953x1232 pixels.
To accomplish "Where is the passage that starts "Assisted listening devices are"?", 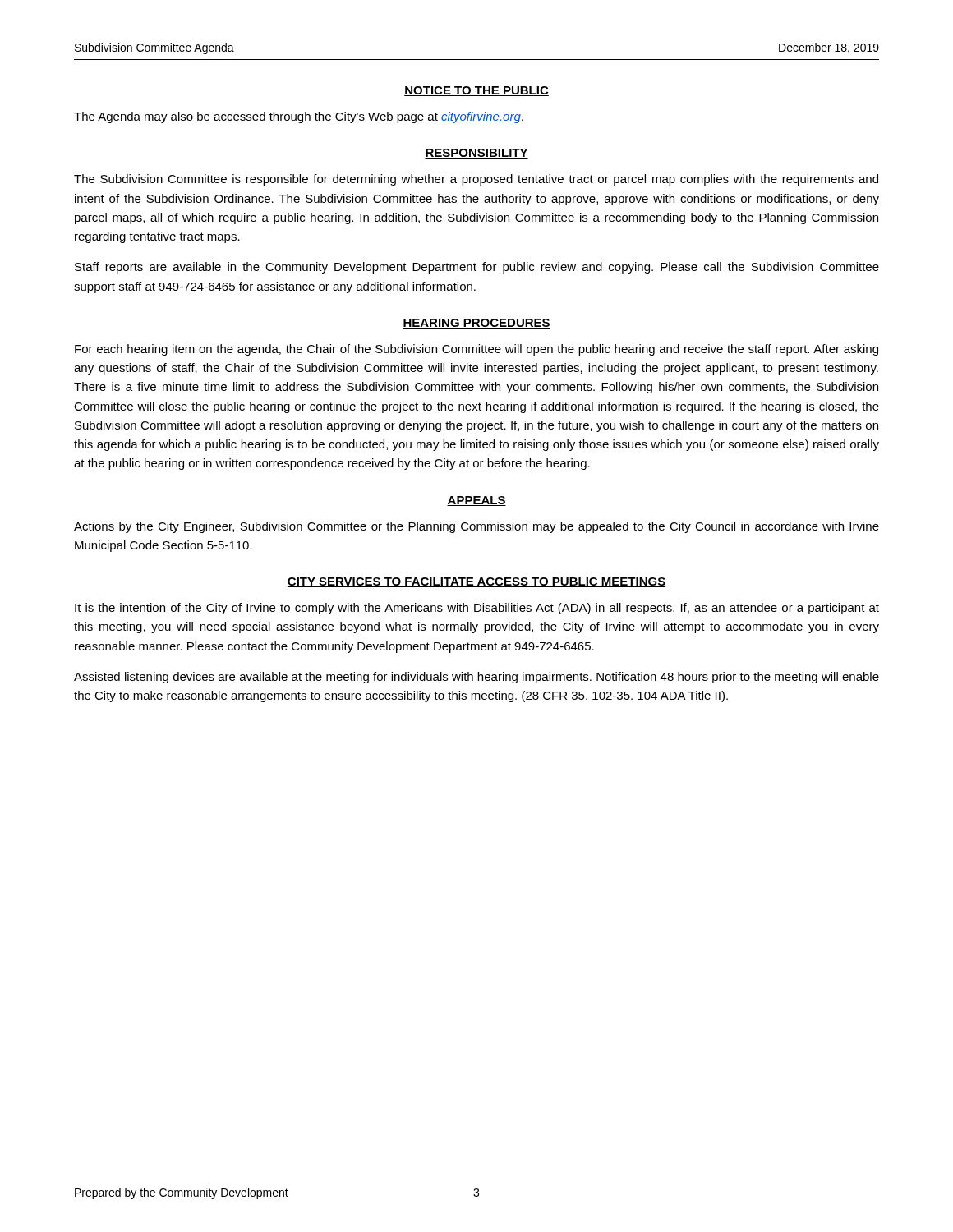I will pyautogui.click(x=476, y=686).
